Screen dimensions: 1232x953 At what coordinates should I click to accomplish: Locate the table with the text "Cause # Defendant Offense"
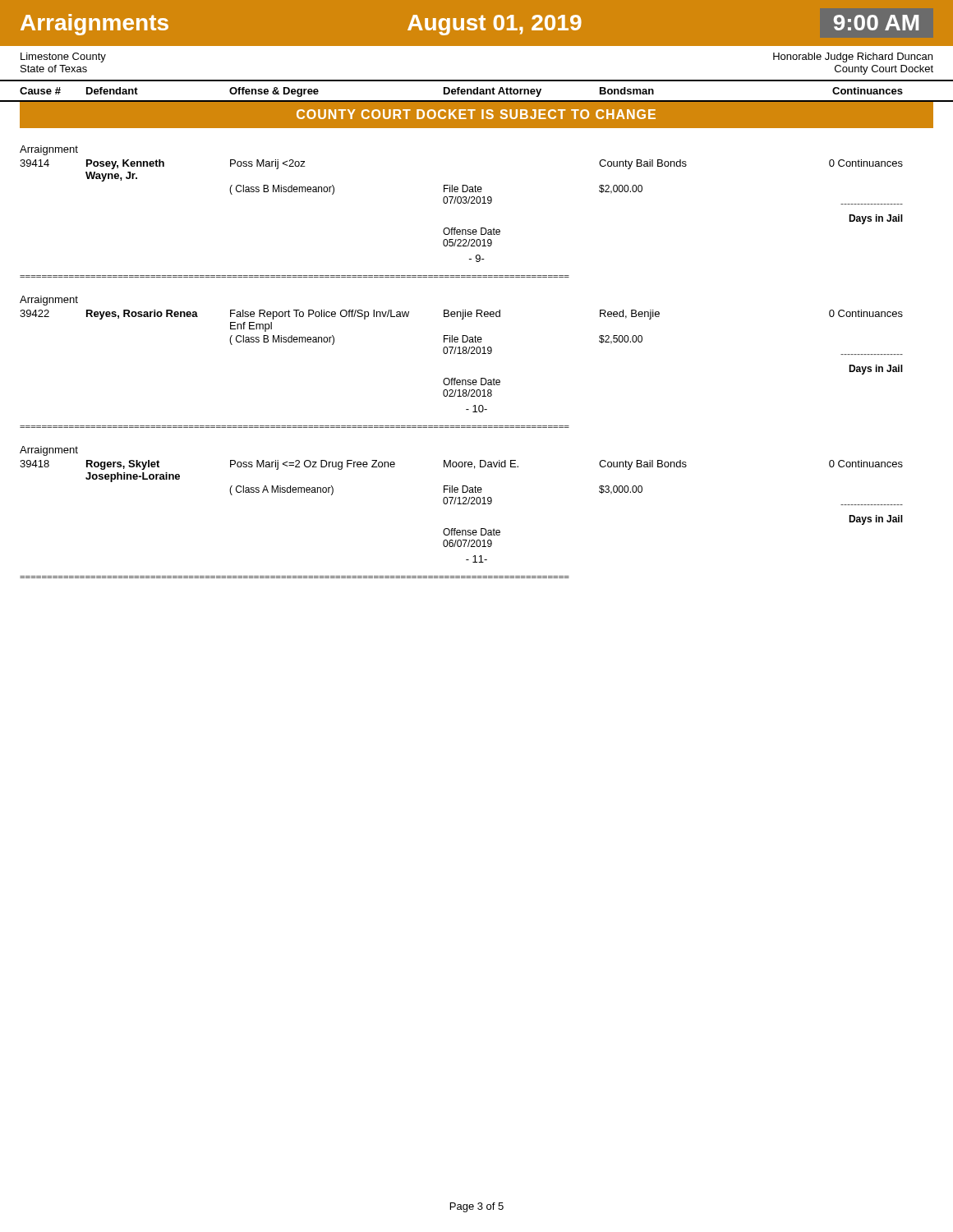[x=476, y=91]
